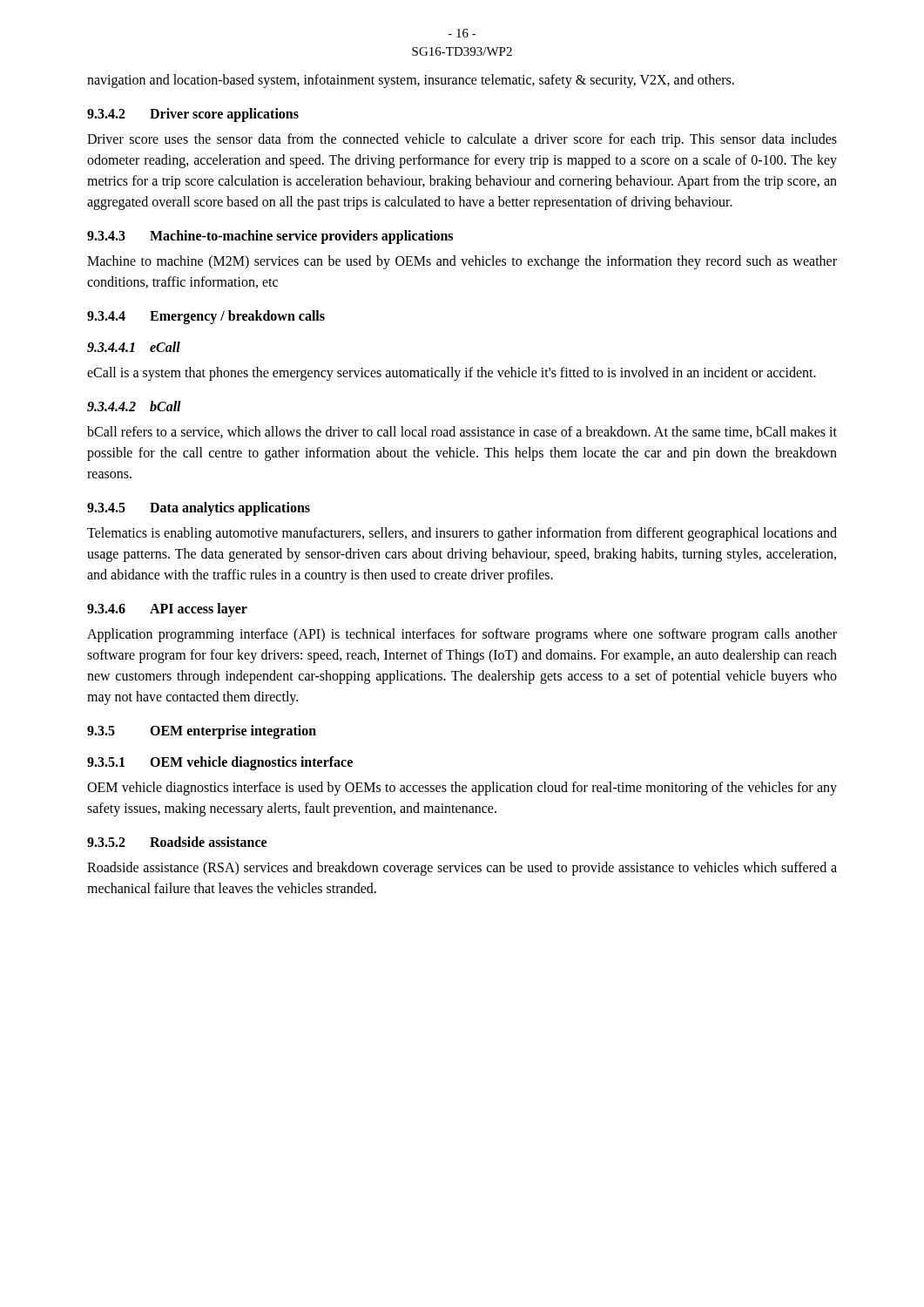This screenshot has height=1307, width=924.
Task: Navigate to the text starting "Roadside assistance (RSA) services and breakdown"
Action: coord(462,878)
